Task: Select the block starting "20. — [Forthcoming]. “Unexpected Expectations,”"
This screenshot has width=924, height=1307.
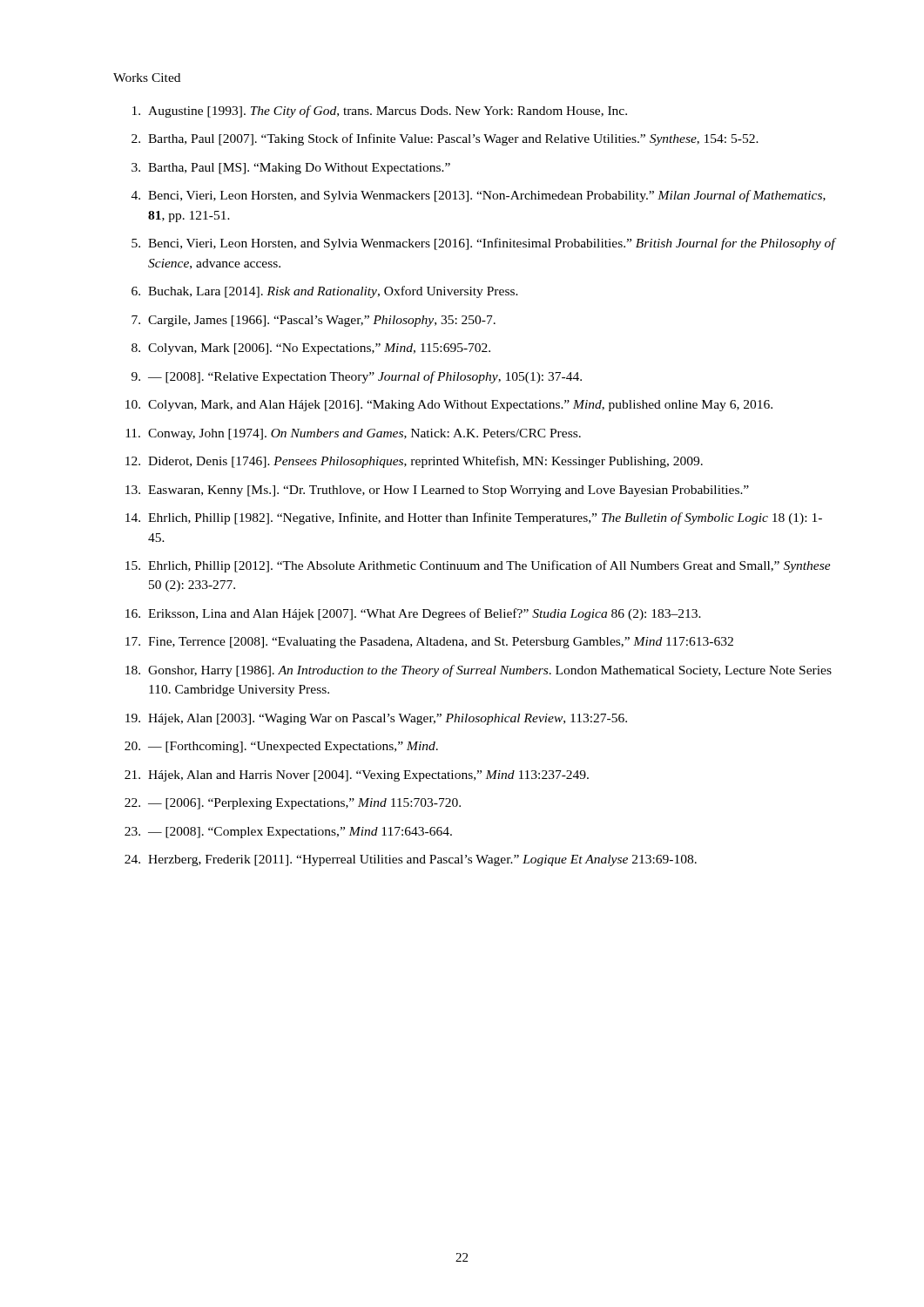Action: pos(281,747)
